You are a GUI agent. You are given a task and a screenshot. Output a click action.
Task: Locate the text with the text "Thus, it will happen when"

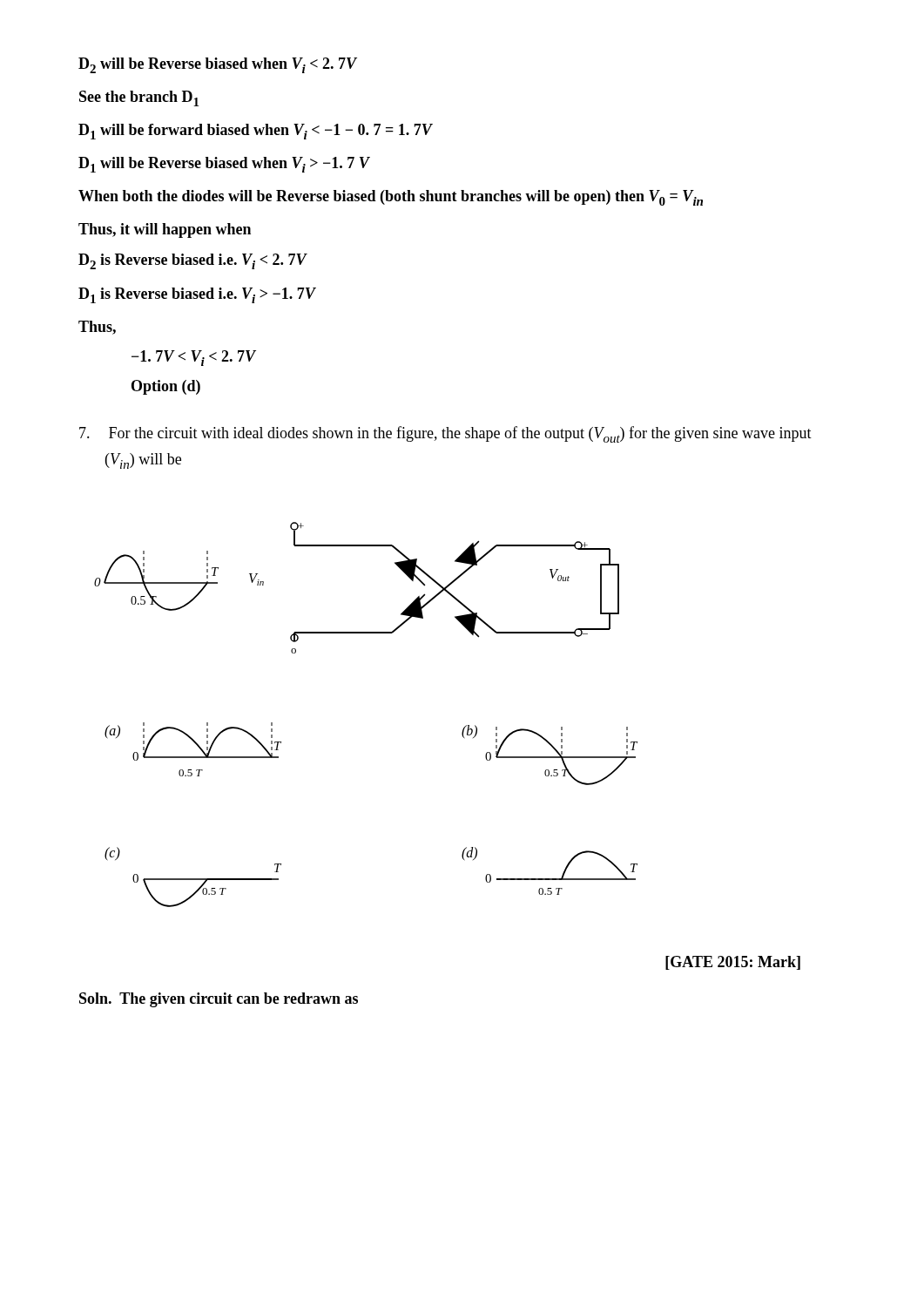coord(165,230)
